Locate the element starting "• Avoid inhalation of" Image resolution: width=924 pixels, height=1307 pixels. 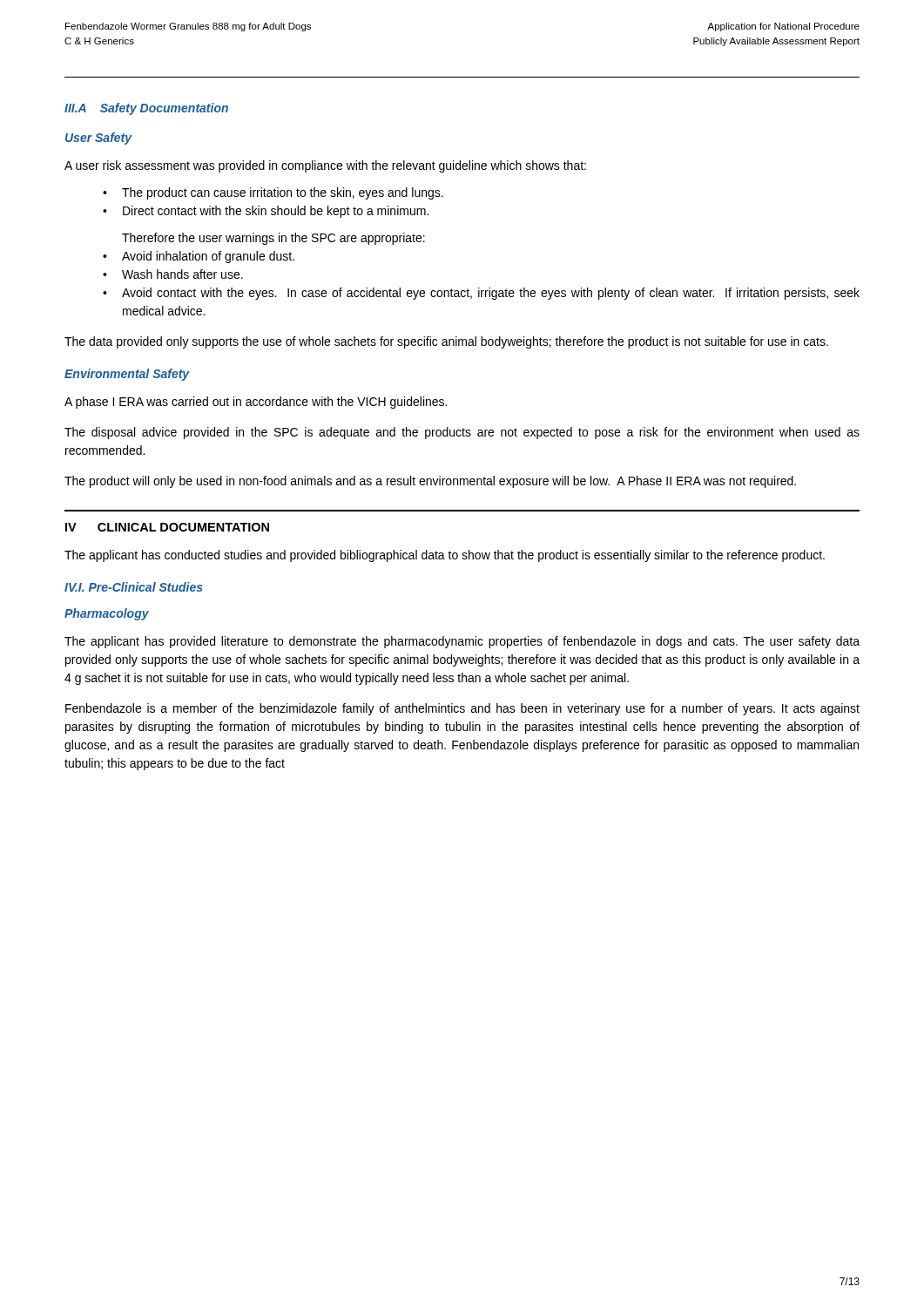click(199, 257)
